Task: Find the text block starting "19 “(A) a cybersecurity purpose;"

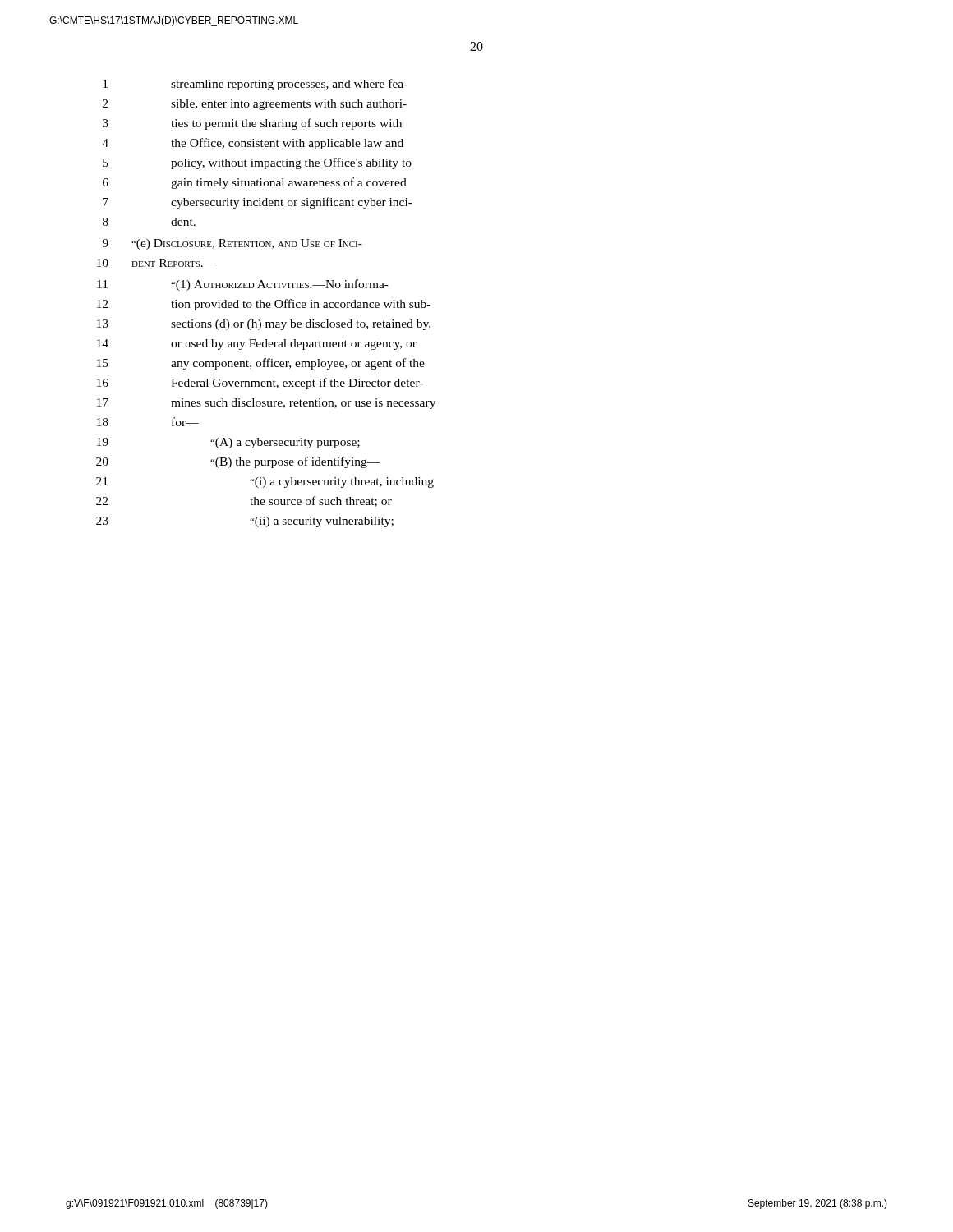Action: (x=228, y=443)
